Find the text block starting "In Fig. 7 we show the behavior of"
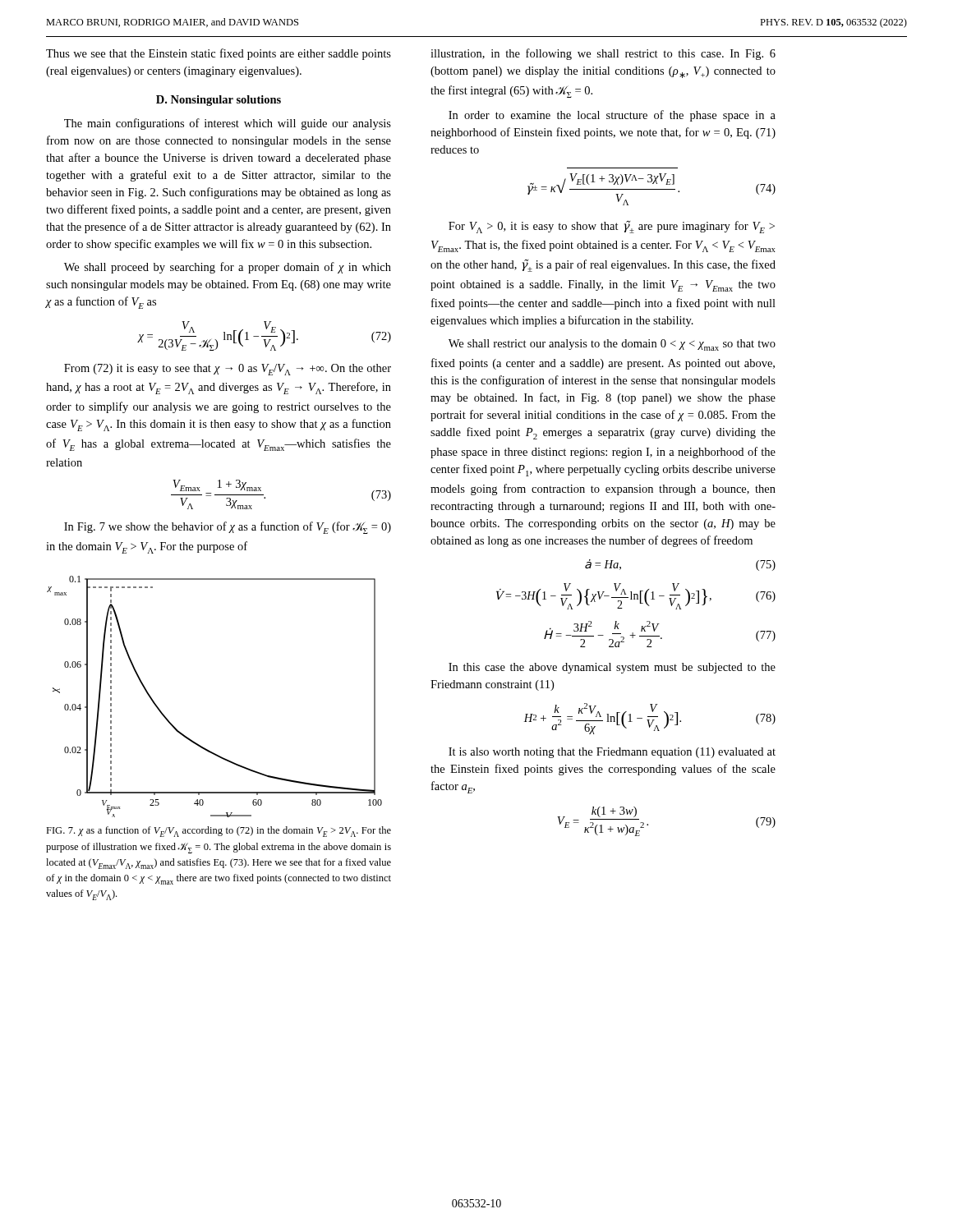Viewport: 953px width, 1232px height. pos(219,538)
